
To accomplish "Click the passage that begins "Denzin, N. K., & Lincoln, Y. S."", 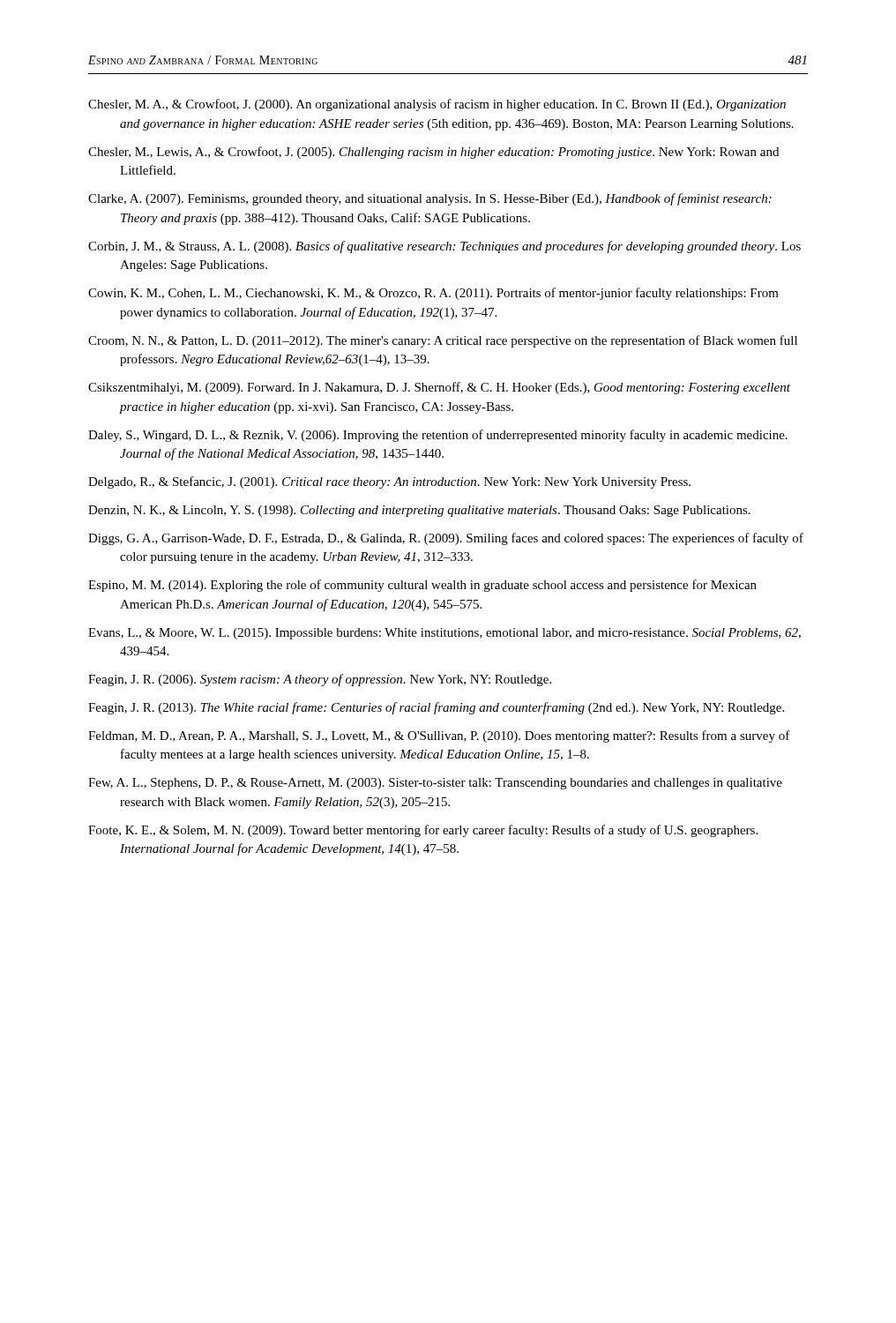I will click(x=420, y=510).
